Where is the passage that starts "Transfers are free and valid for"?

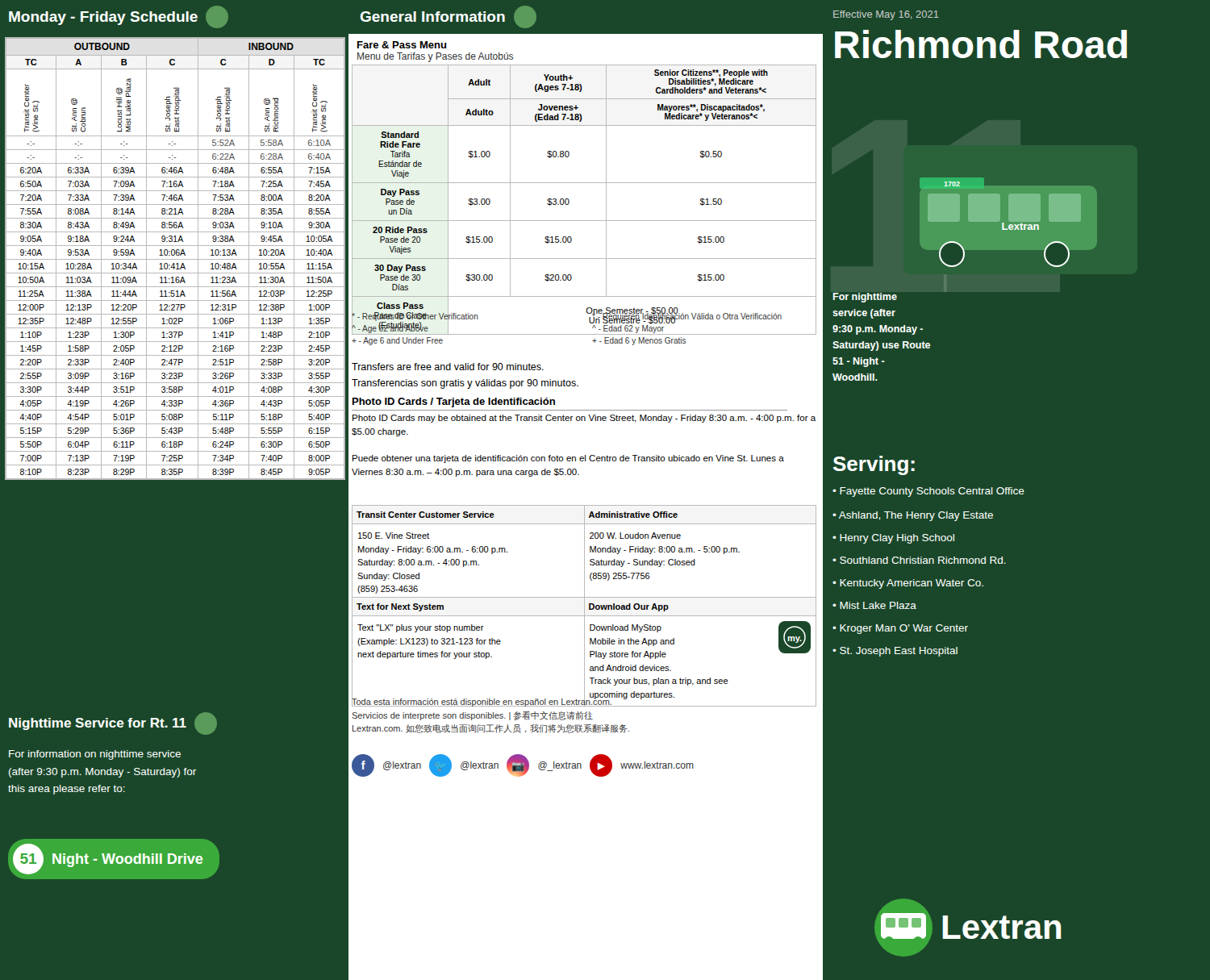[x=465, y=375]
